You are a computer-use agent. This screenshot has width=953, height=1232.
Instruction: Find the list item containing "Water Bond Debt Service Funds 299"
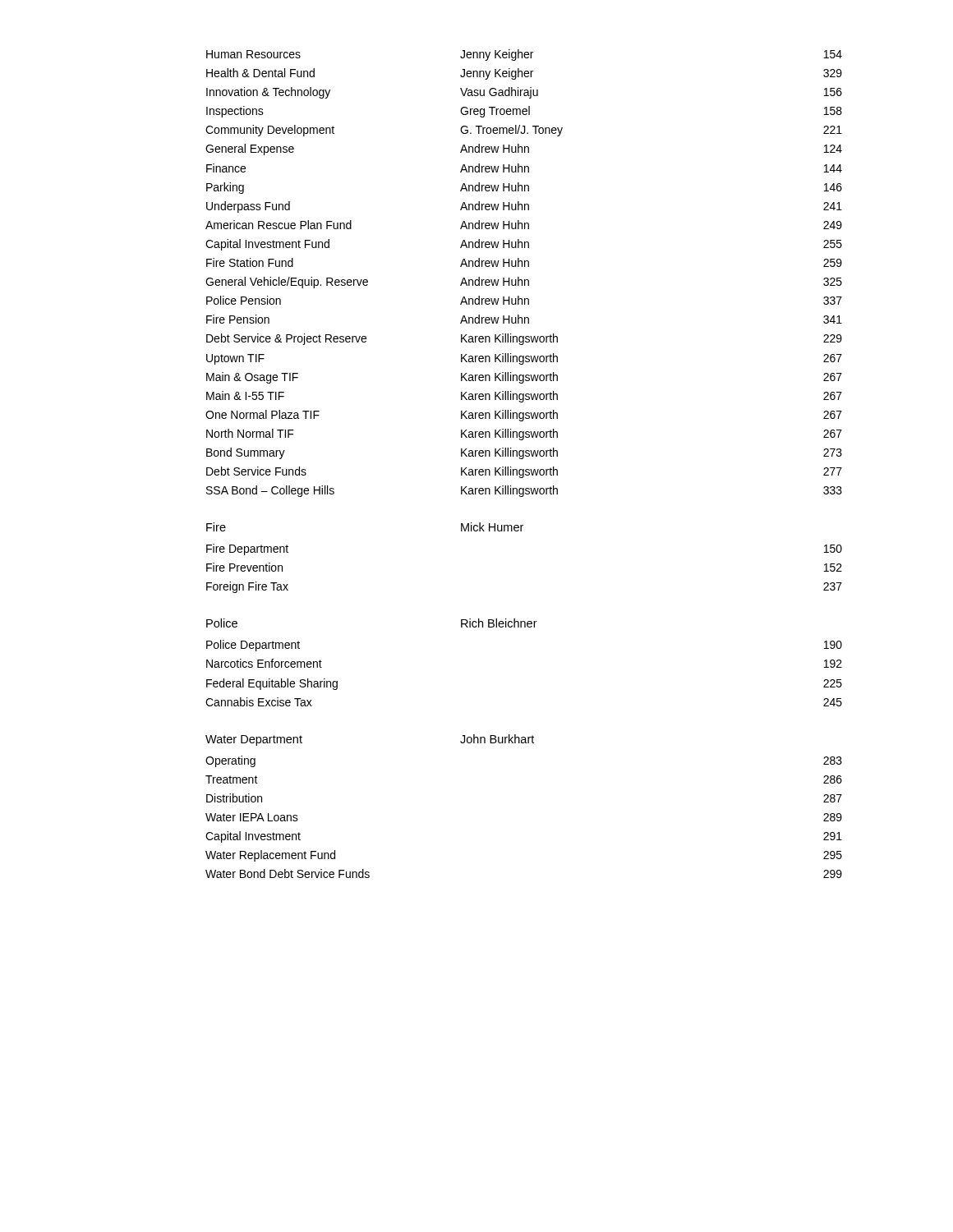tap(289, 873)
